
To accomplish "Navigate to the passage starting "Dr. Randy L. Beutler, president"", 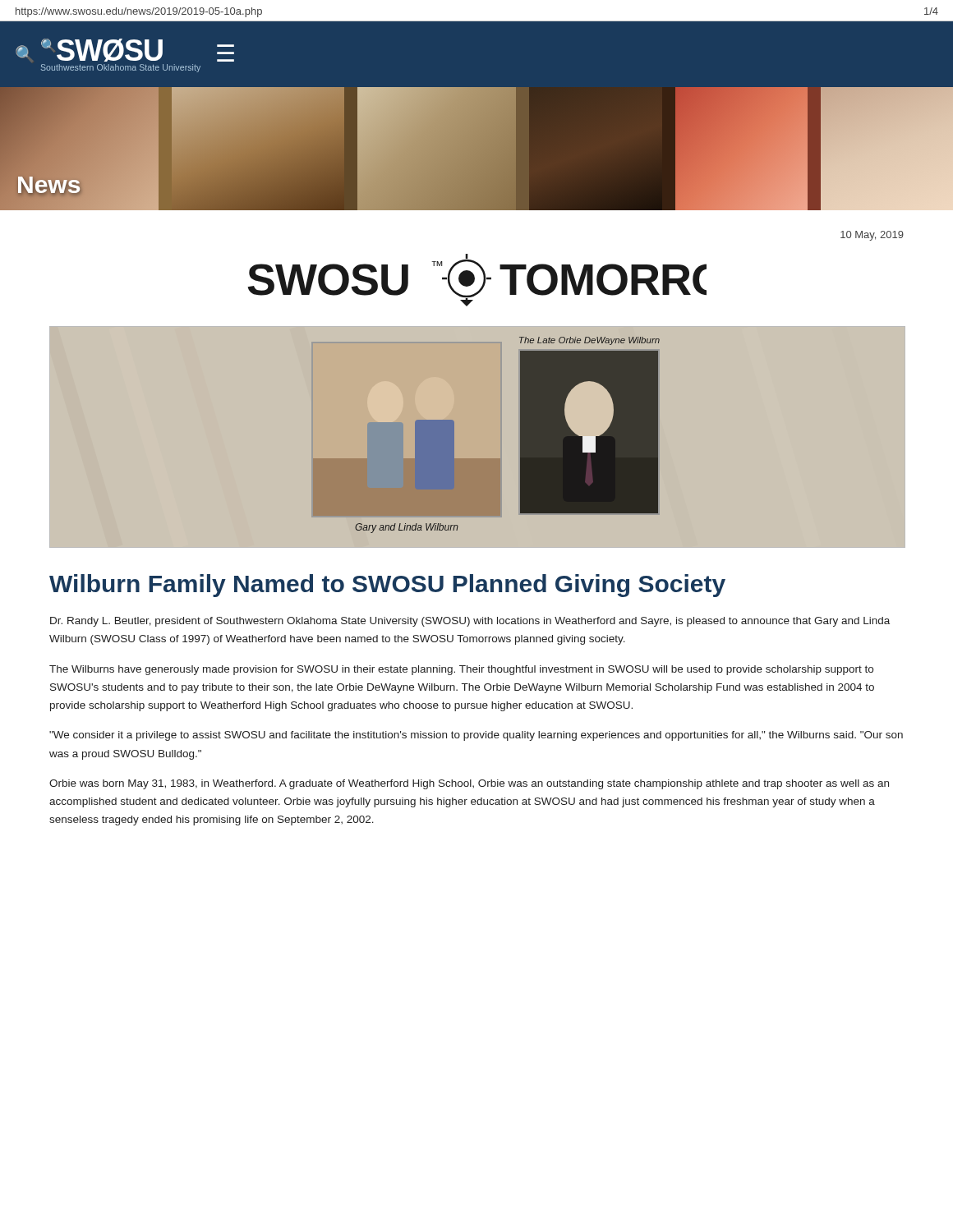I will tap(470, 630).
